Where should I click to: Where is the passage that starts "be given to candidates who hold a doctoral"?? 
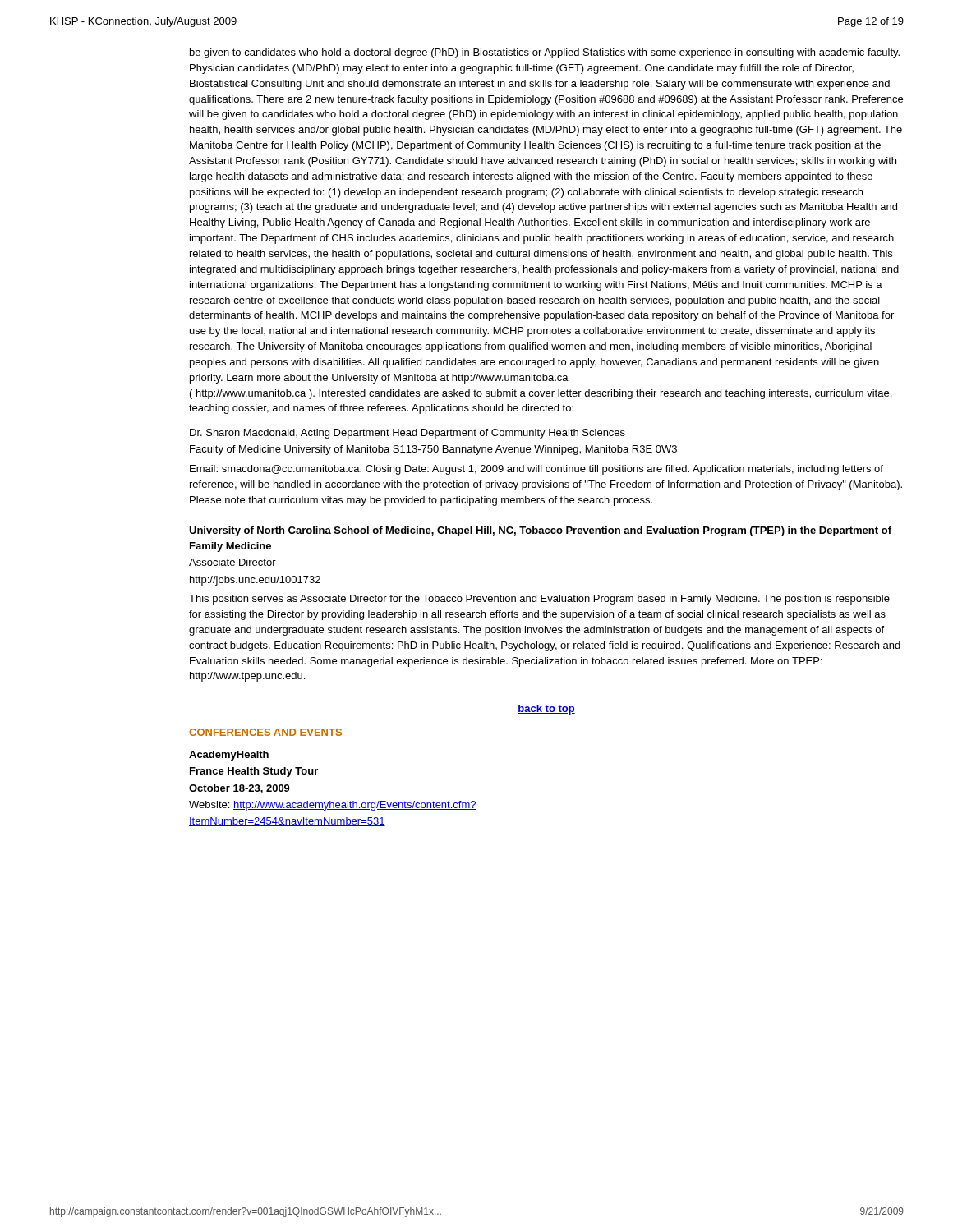[x=546, y=230]
